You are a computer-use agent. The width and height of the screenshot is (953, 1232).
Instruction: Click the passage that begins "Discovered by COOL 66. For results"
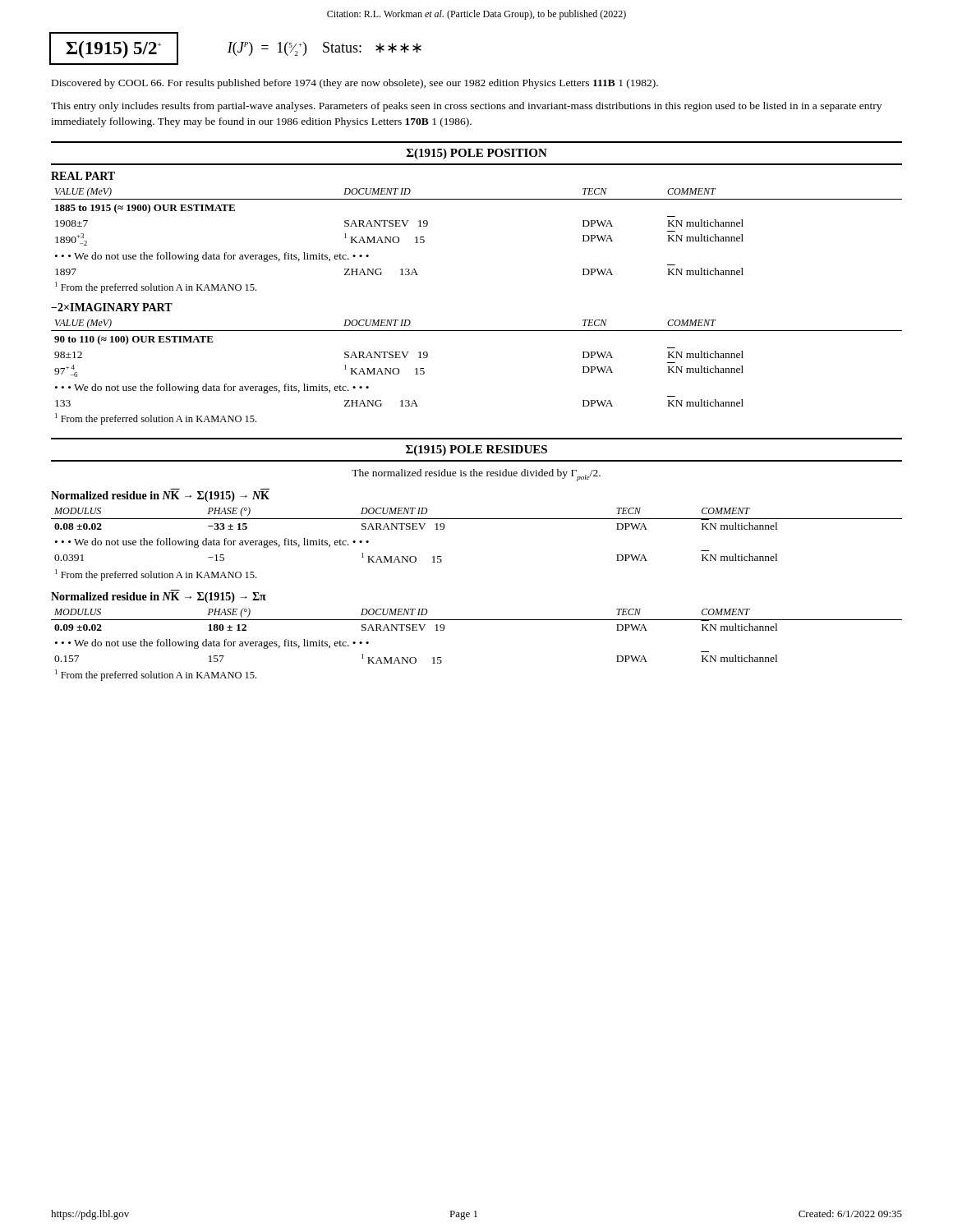click(x=355, y=83)
